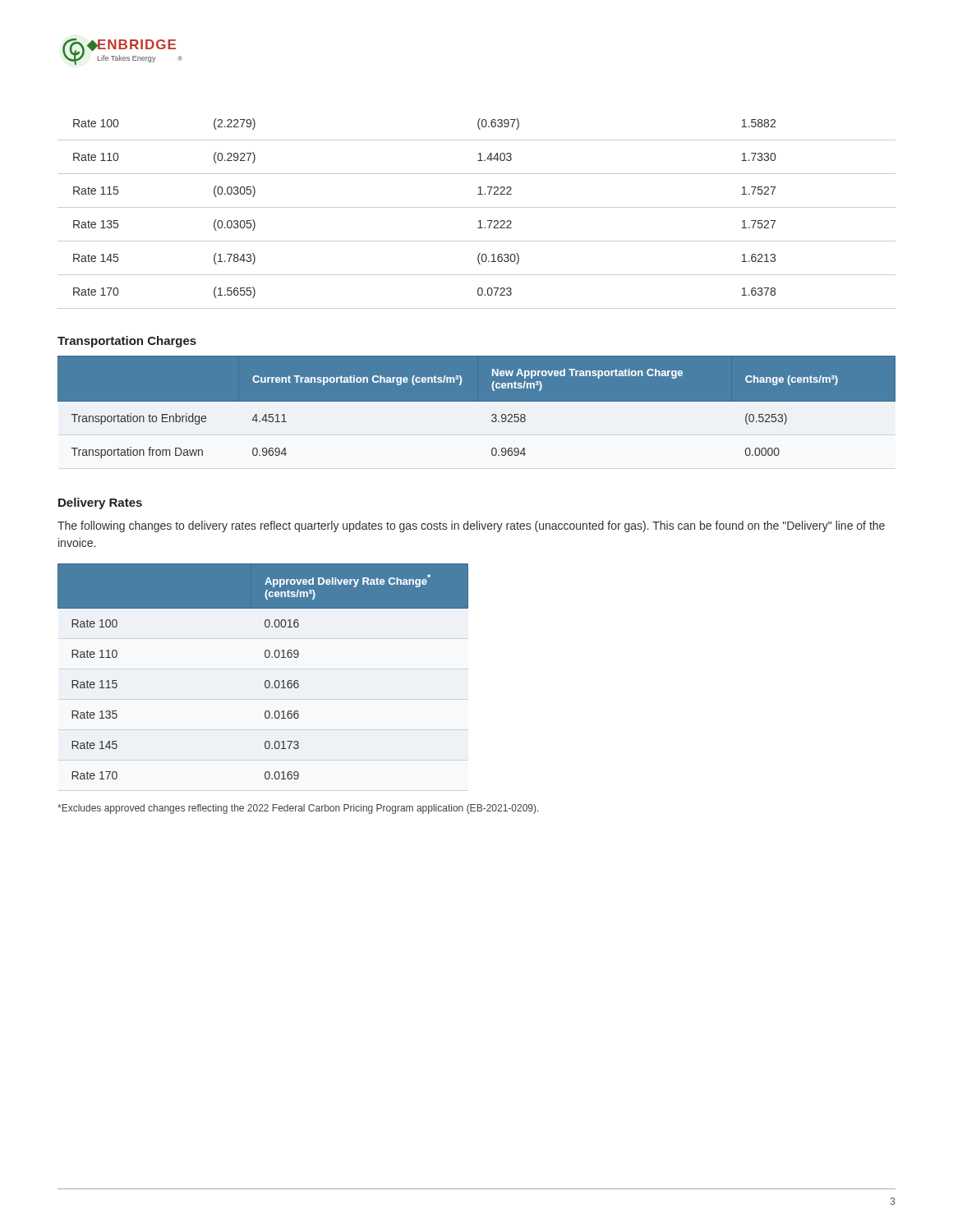Point to the block beginning "The following changes"
The height and width of the screenshot is (1232, 953).
(x=471, y=534)
